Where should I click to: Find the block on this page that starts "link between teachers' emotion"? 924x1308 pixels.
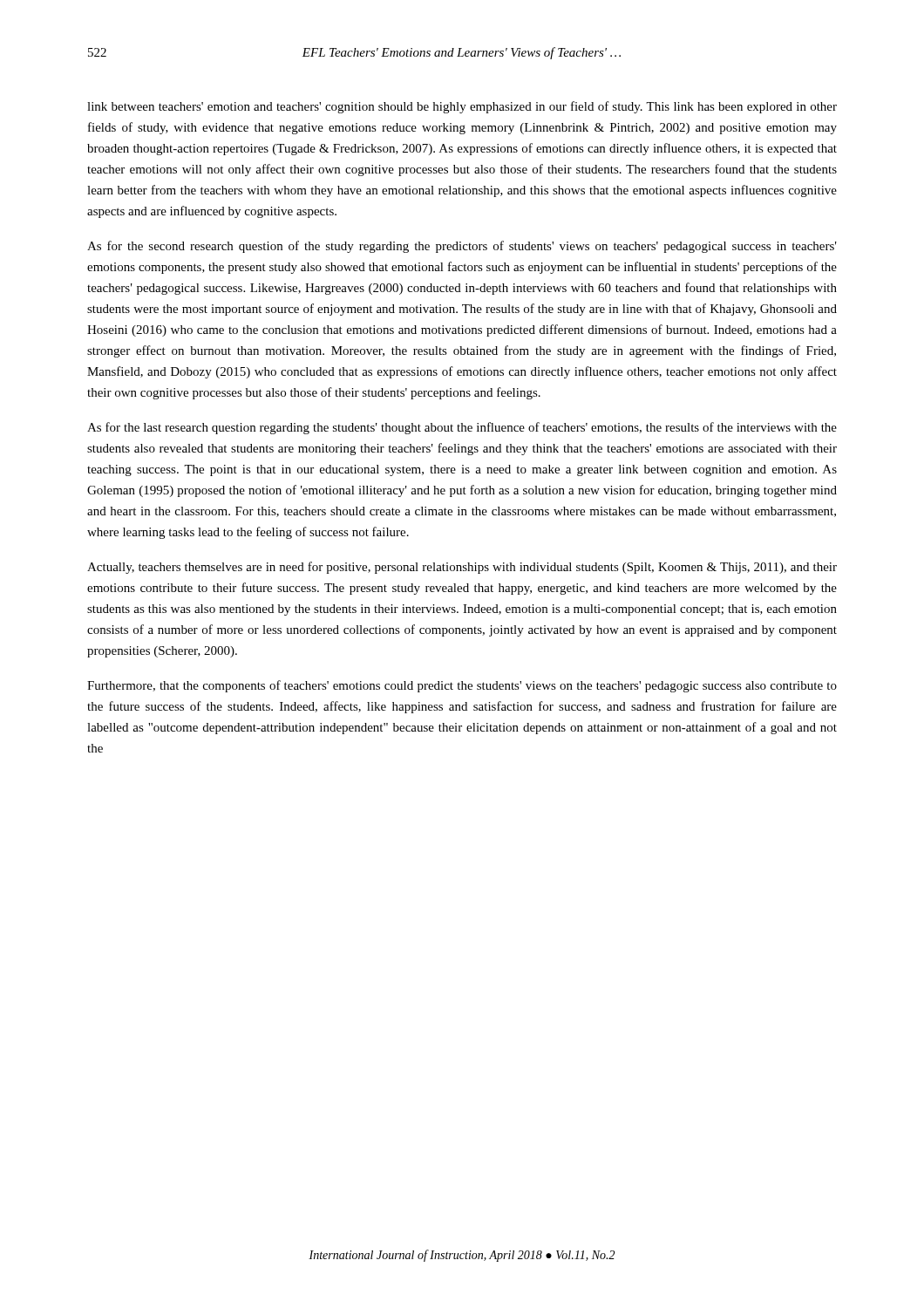tap(462, 159)
